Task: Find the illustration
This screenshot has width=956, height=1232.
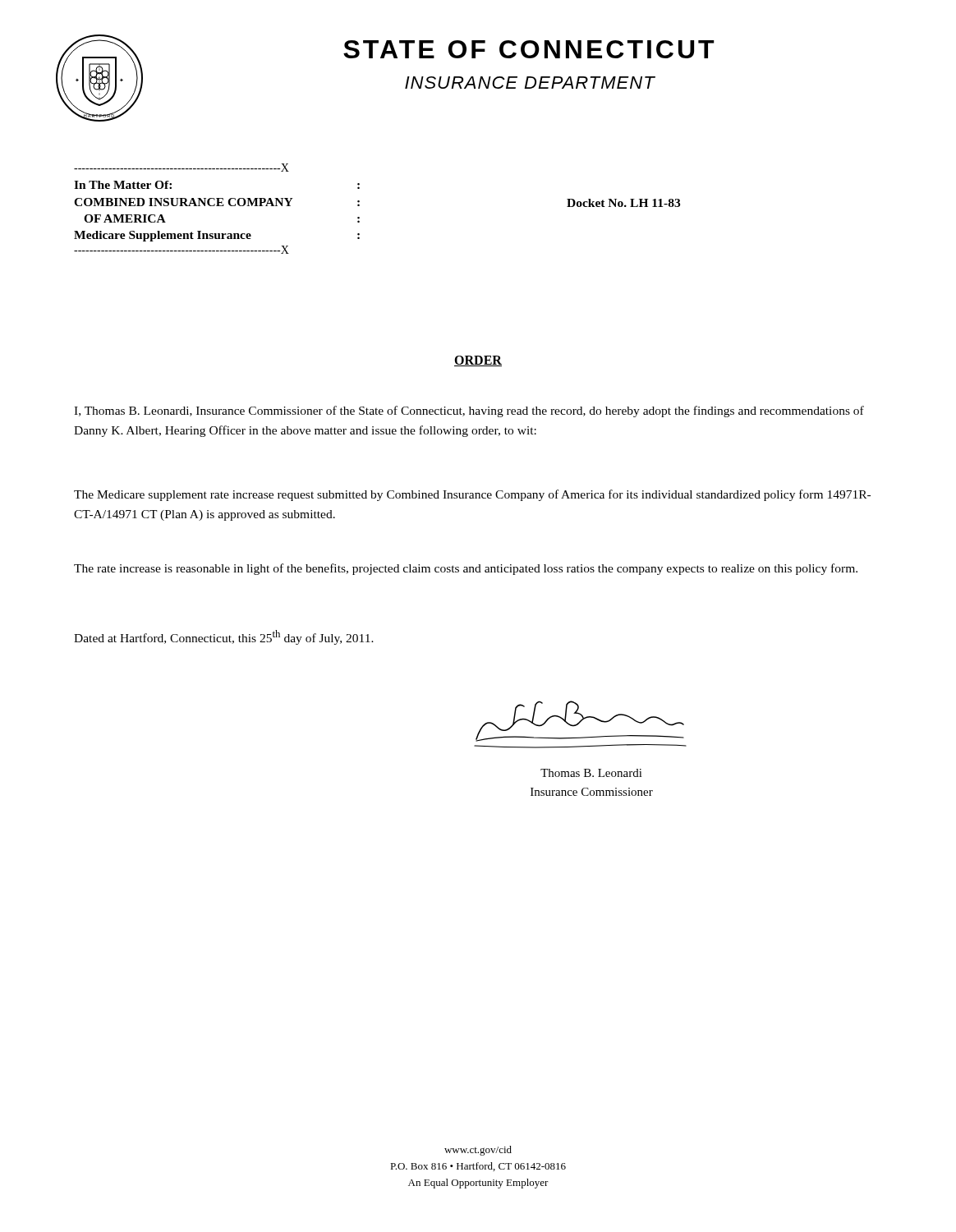Action: 583,725
